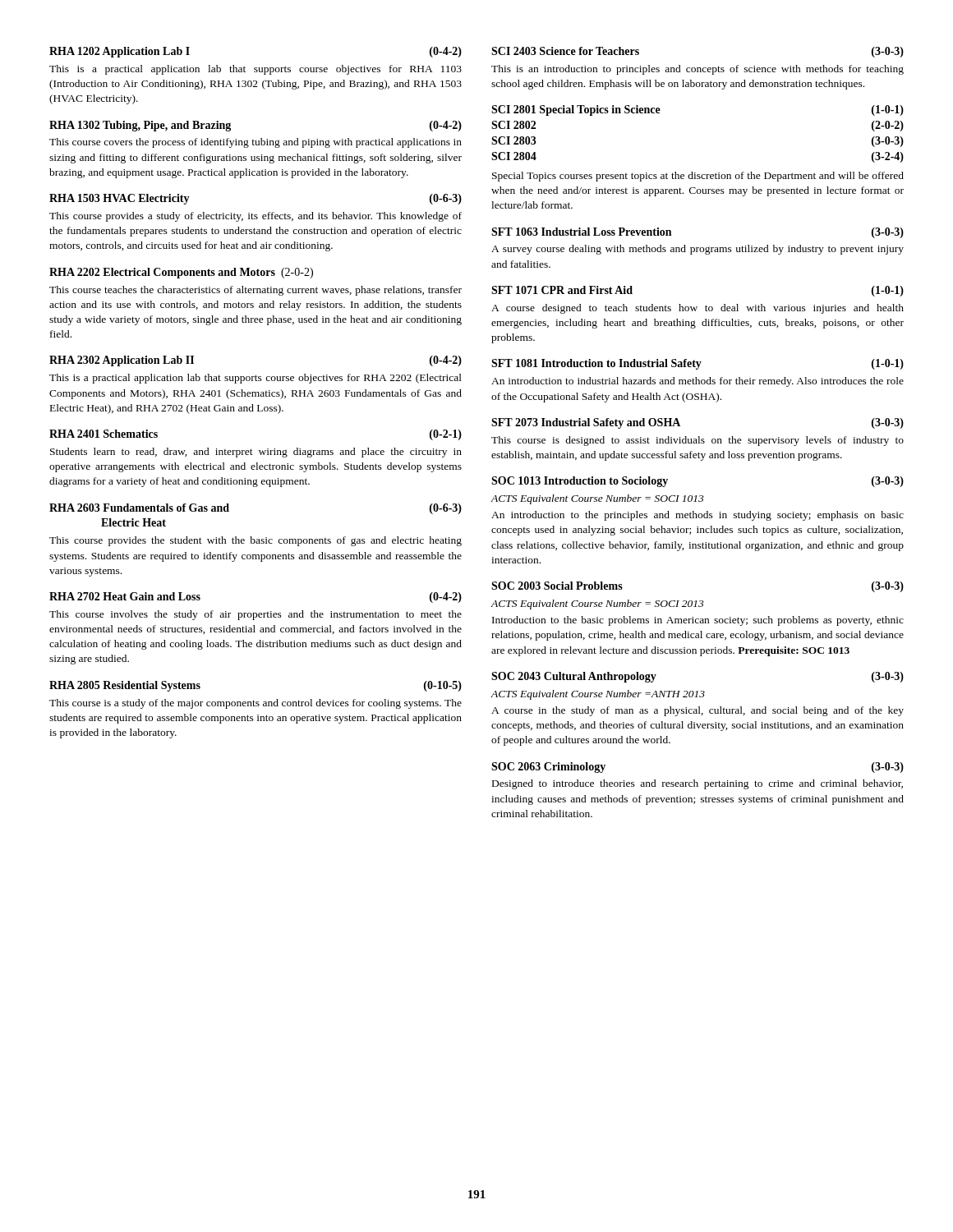
Task: Locate the text block with the text "(0-4-2) RHA 1302 Tubing, Pipe, and"
Action: click(x=255, y=149)
